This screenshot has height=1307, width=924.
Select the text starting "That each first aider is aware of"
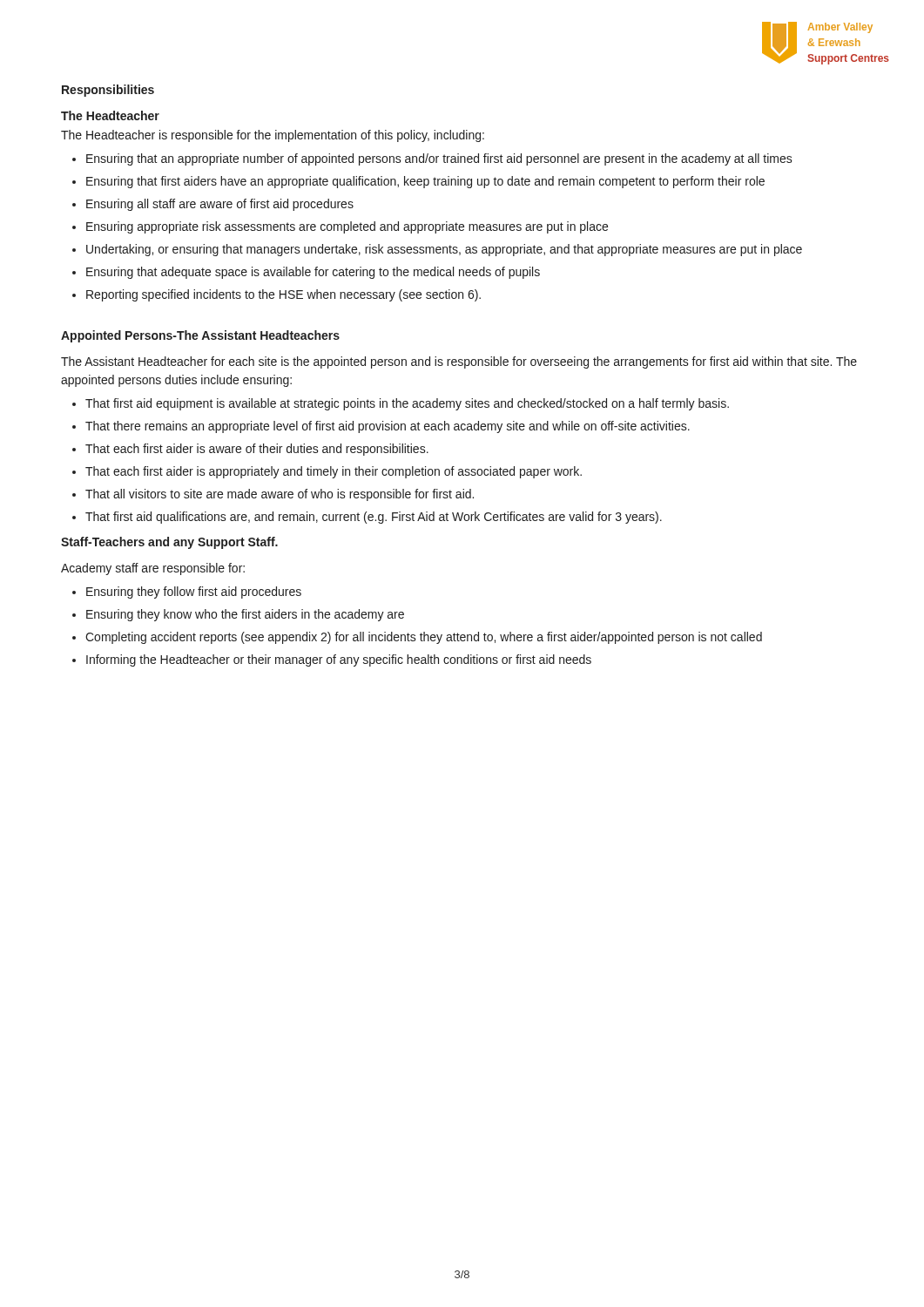point(257,449)
